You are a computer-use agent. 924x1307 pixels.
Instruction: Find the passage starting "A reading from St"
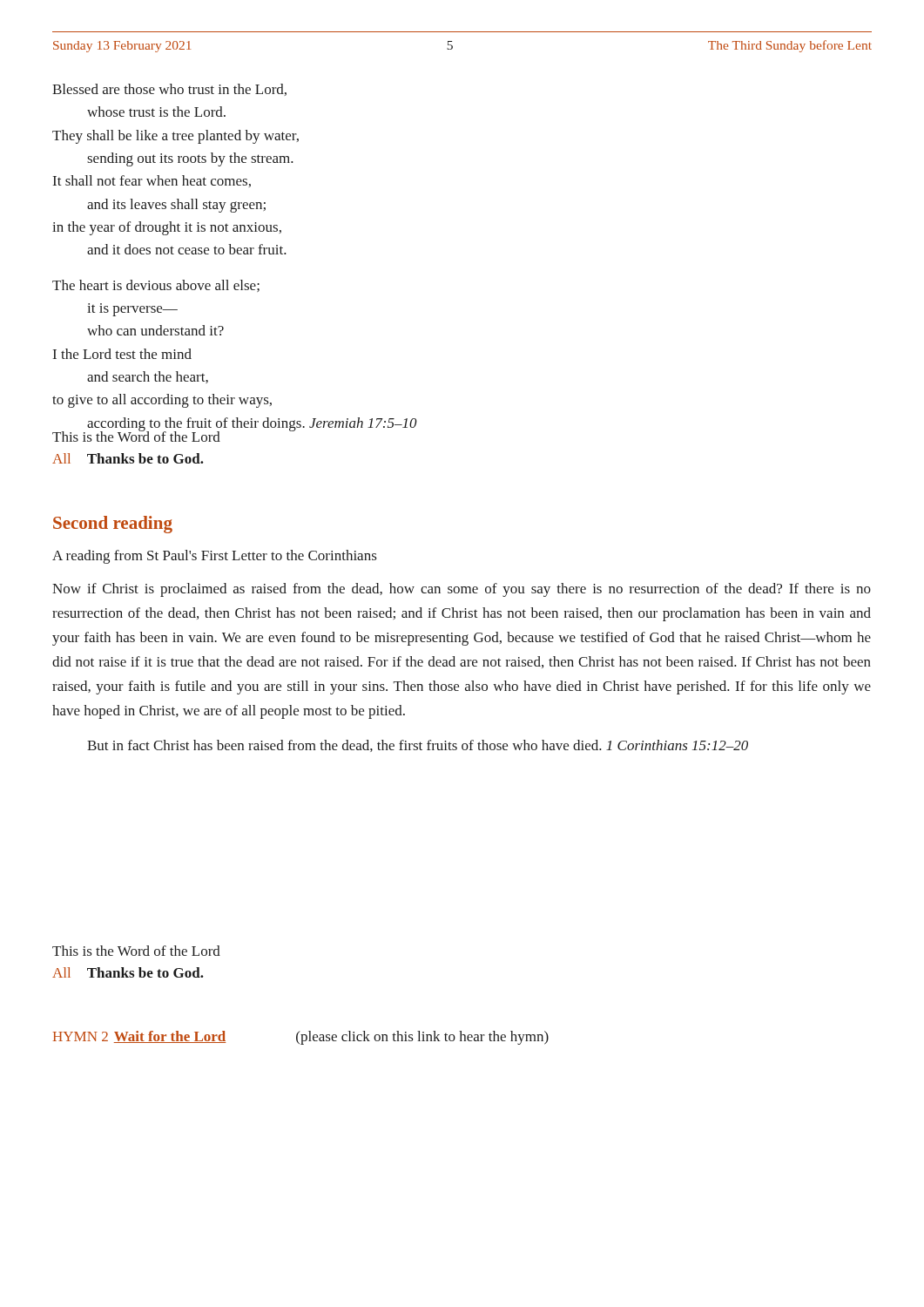[215, 555]
